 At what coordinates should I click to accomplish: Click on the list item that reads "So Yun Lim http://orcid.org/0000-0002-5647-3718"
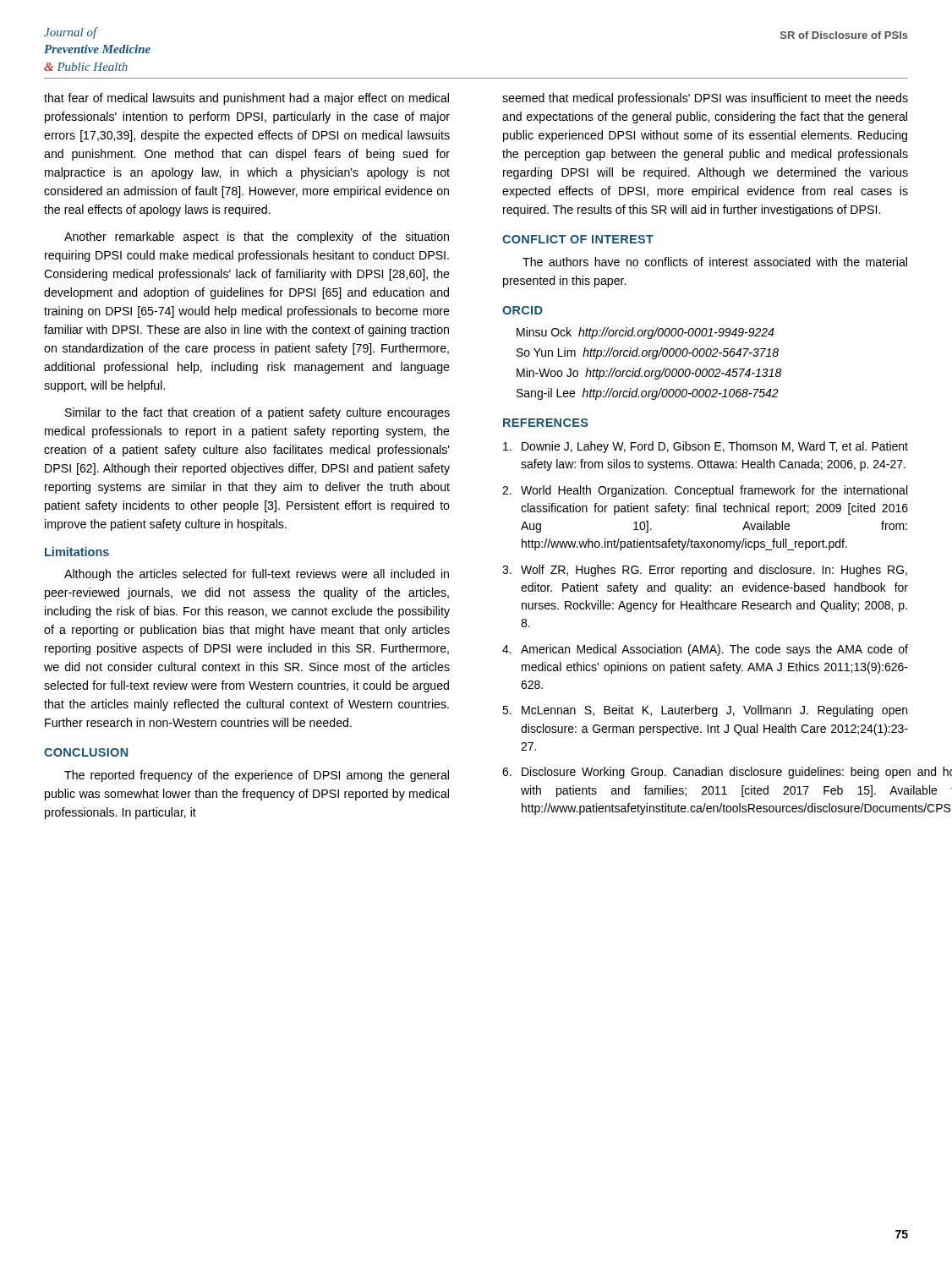pyautogui.click(x=647, y=353)
